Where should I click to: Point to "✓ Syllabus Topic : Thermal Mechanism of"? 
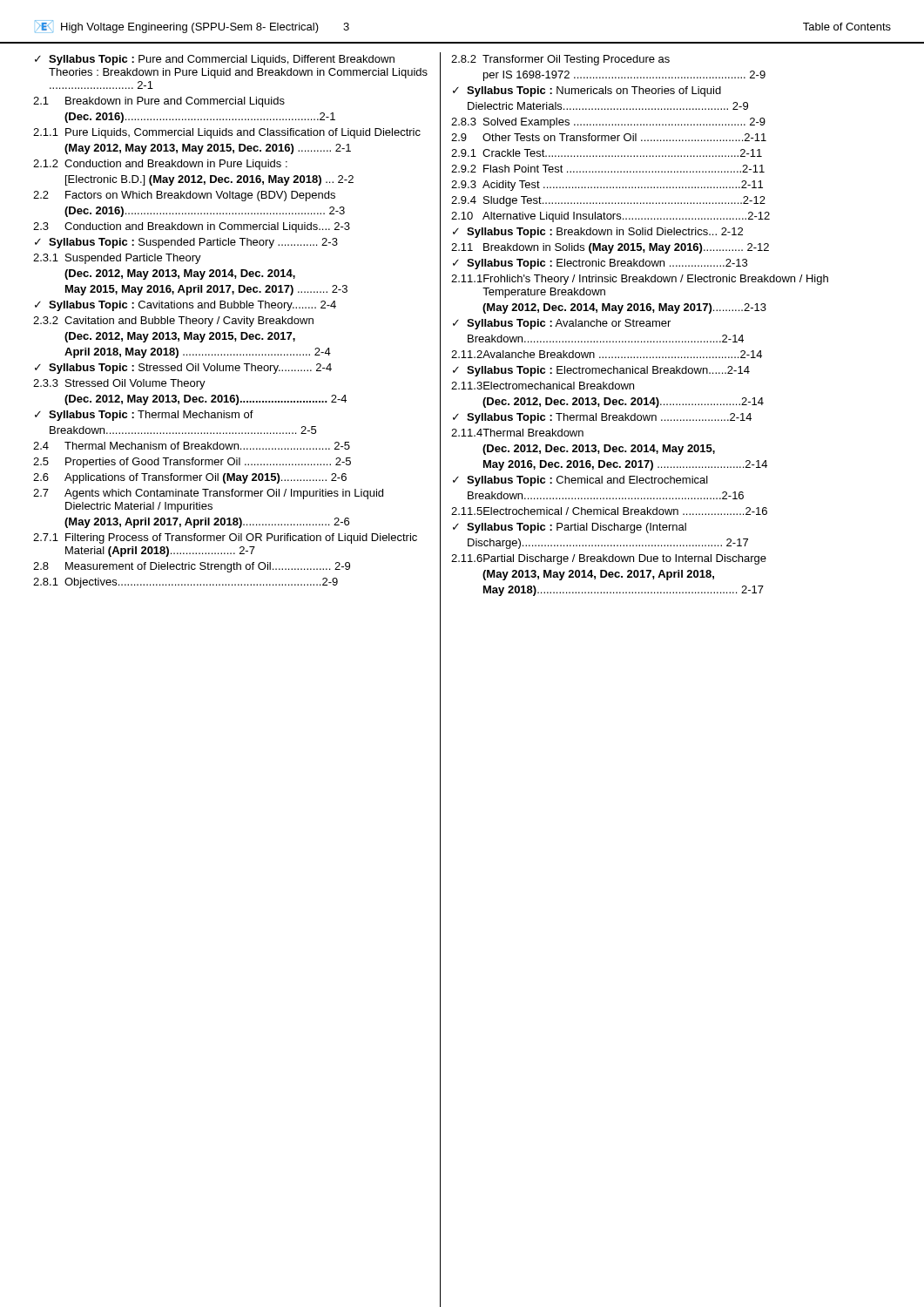pos(231,414)
